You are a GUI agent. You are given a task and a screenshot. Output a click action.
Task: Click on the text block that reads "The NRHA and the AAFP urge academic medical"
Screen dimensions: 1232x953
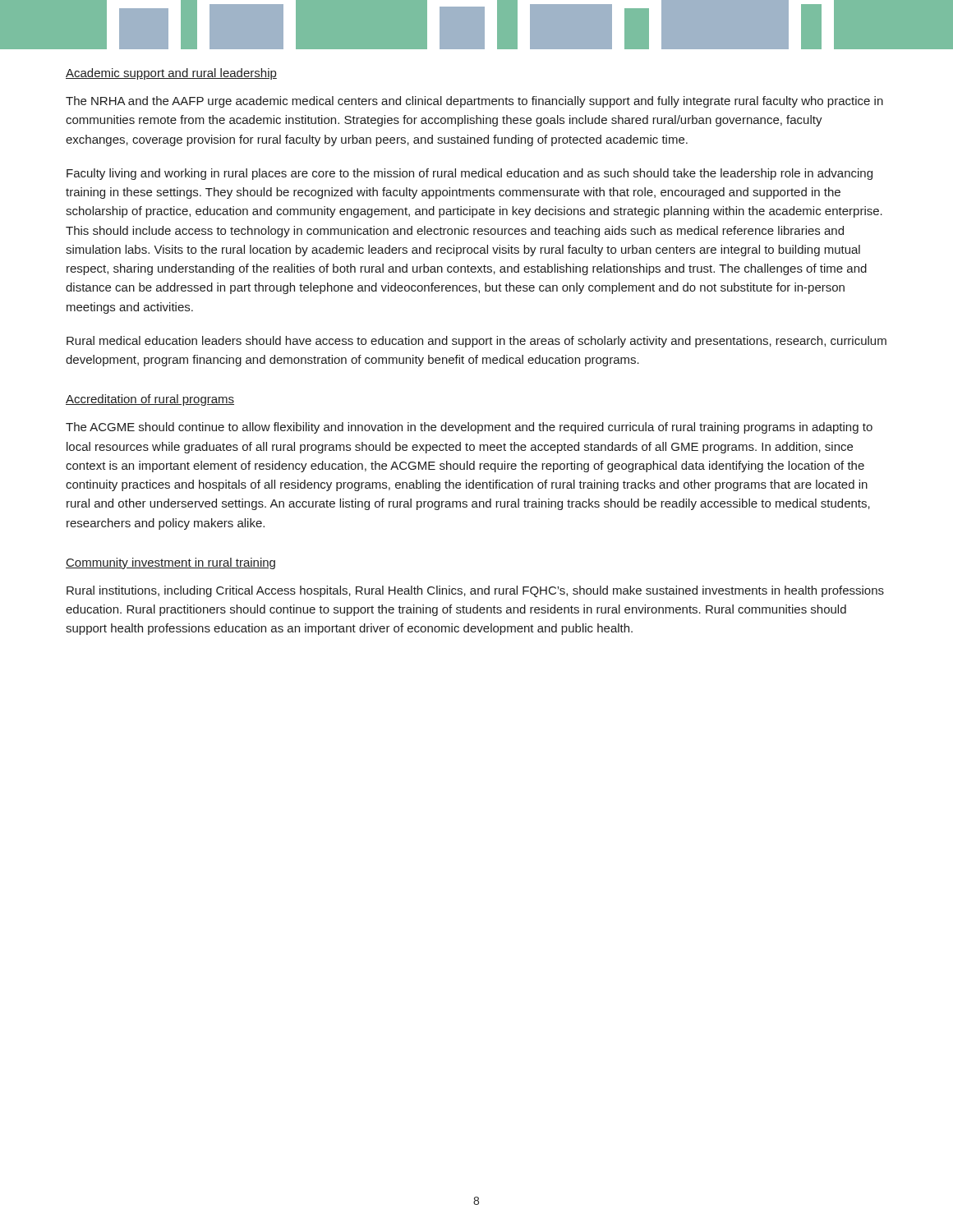tap(475, 120)
